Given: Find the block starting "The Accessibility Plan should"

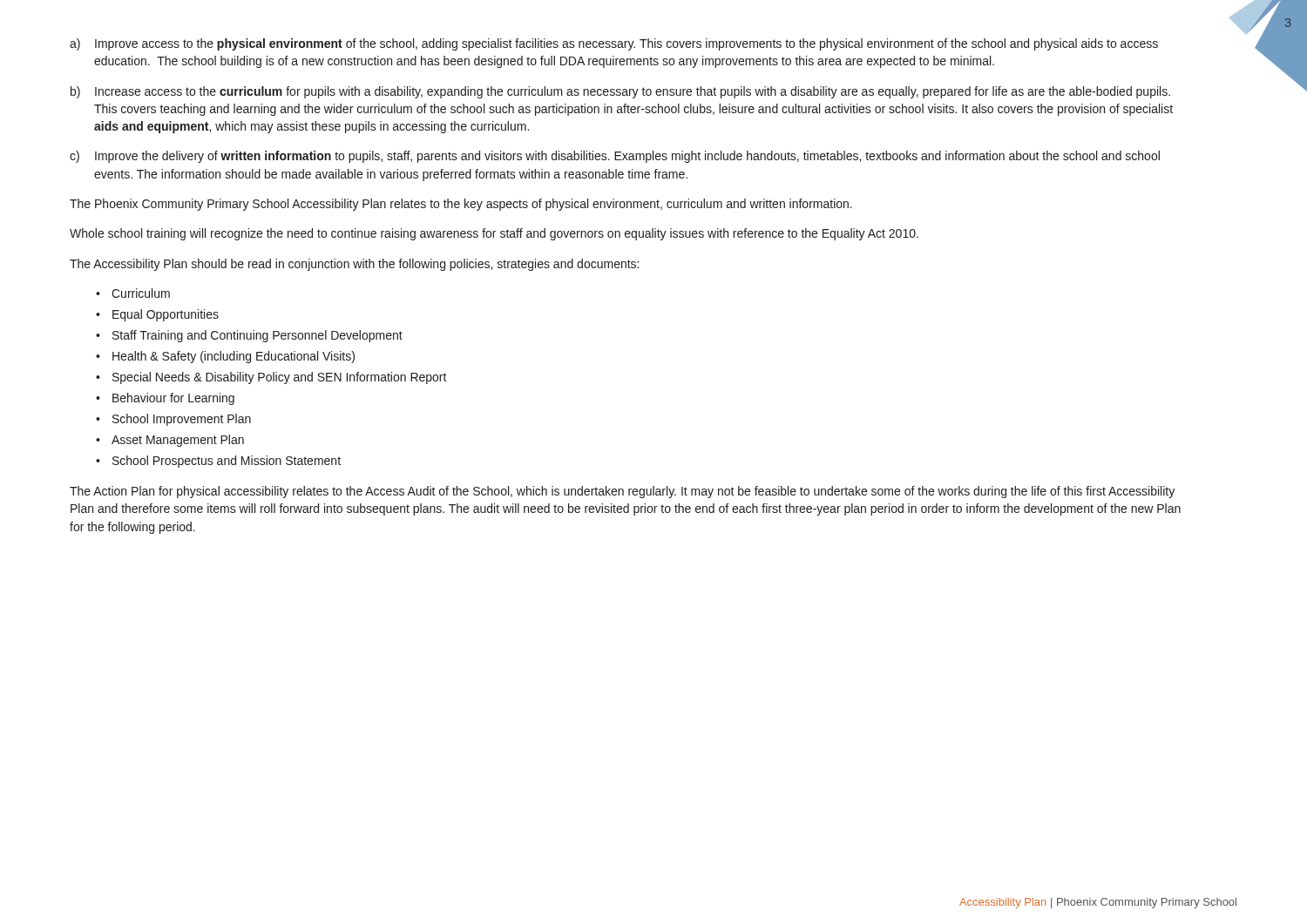Looking at the screenshot, I should point(355,264).
